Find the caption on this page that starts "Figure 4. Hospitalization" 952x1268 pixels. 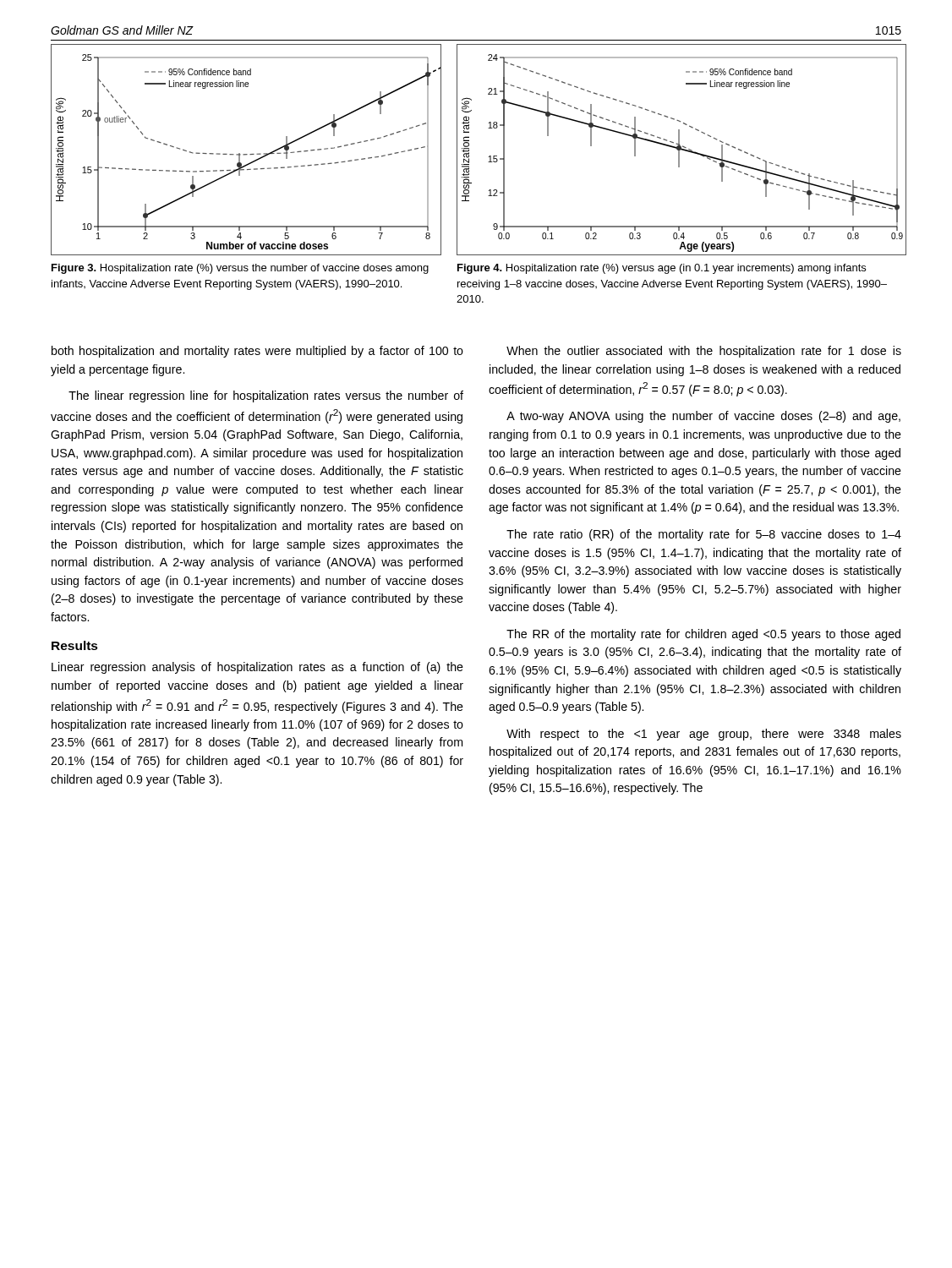[672, 283]
